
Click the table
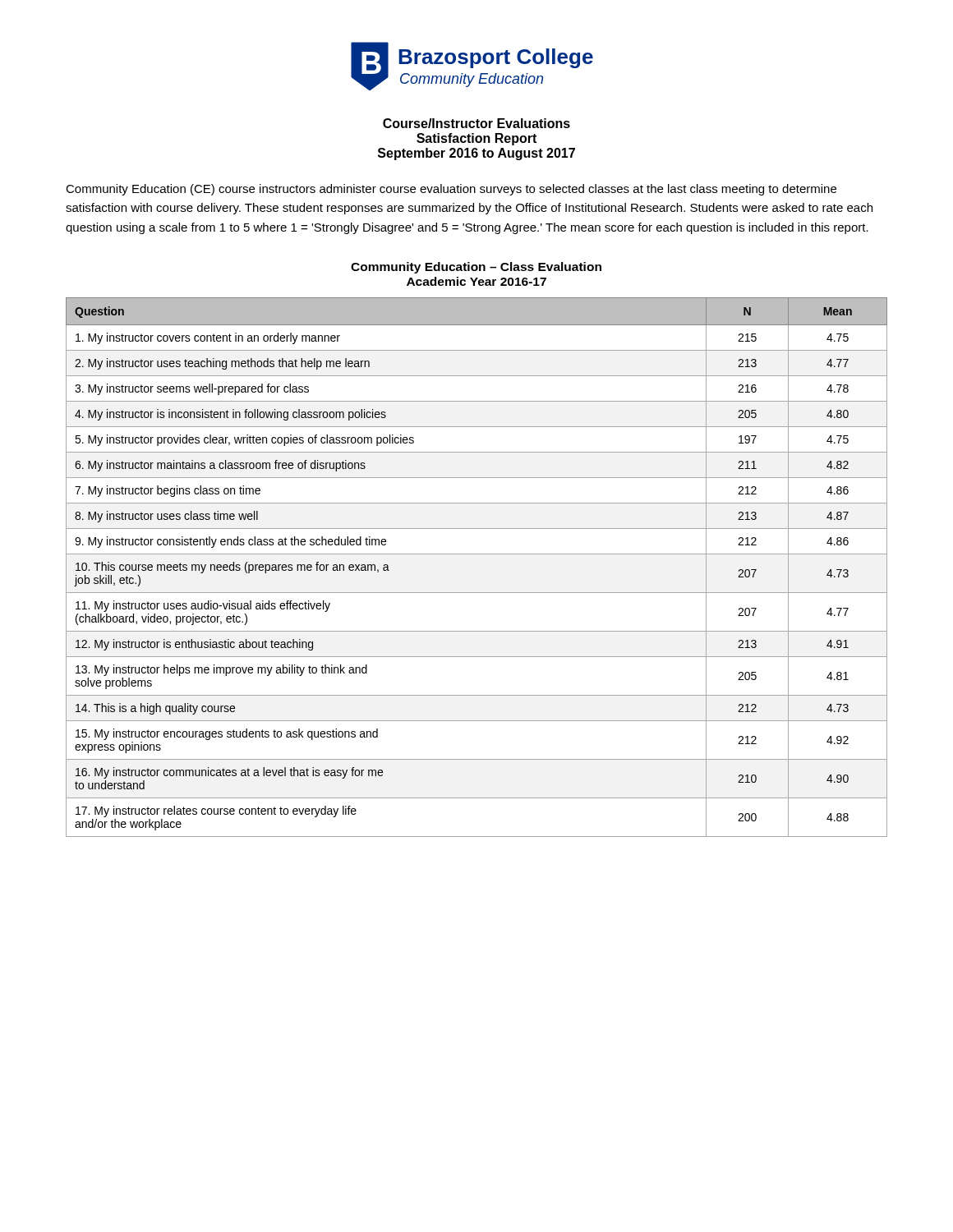[476, 567]
